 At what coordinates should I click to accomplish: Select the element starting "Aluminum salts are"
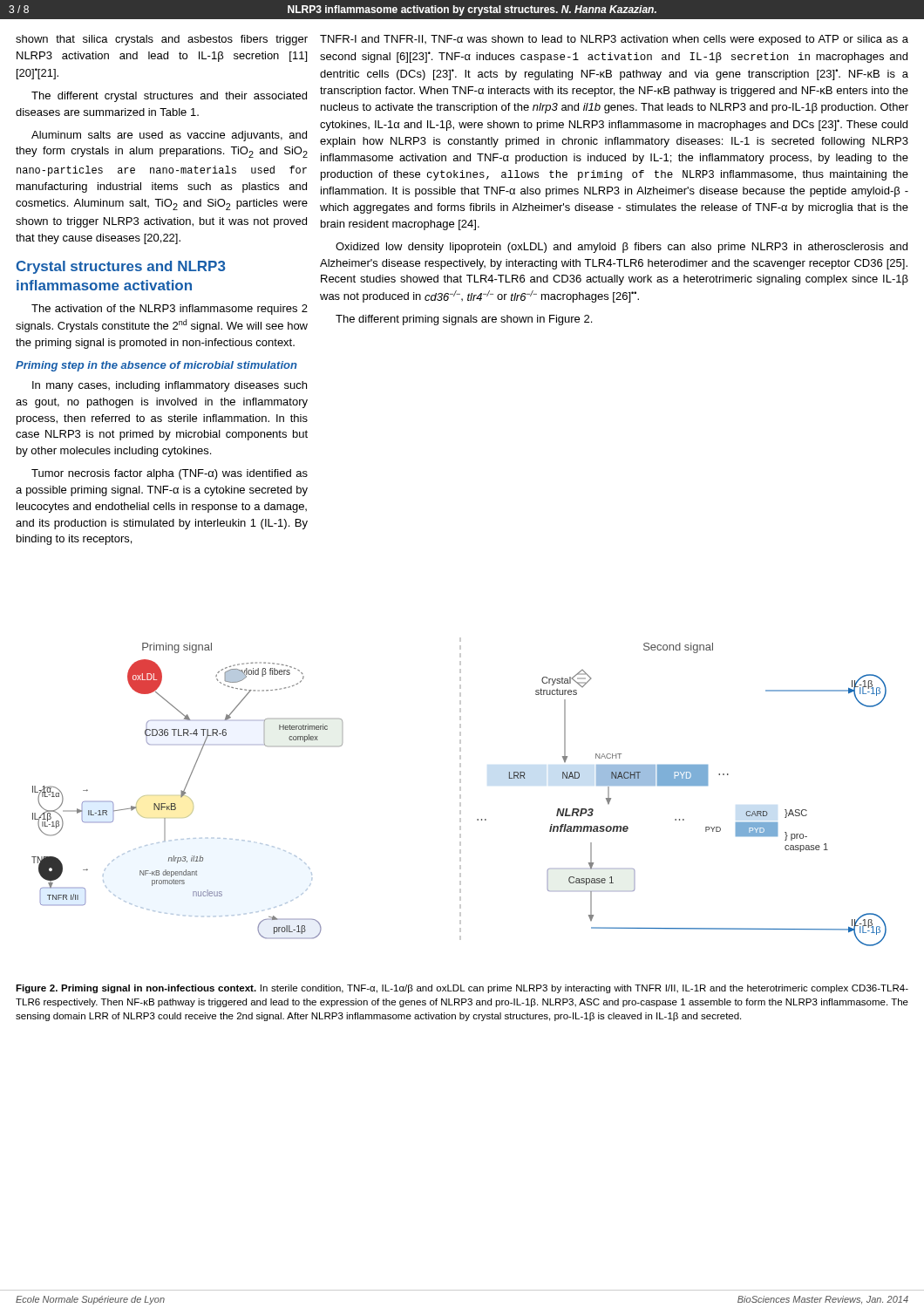162,187
